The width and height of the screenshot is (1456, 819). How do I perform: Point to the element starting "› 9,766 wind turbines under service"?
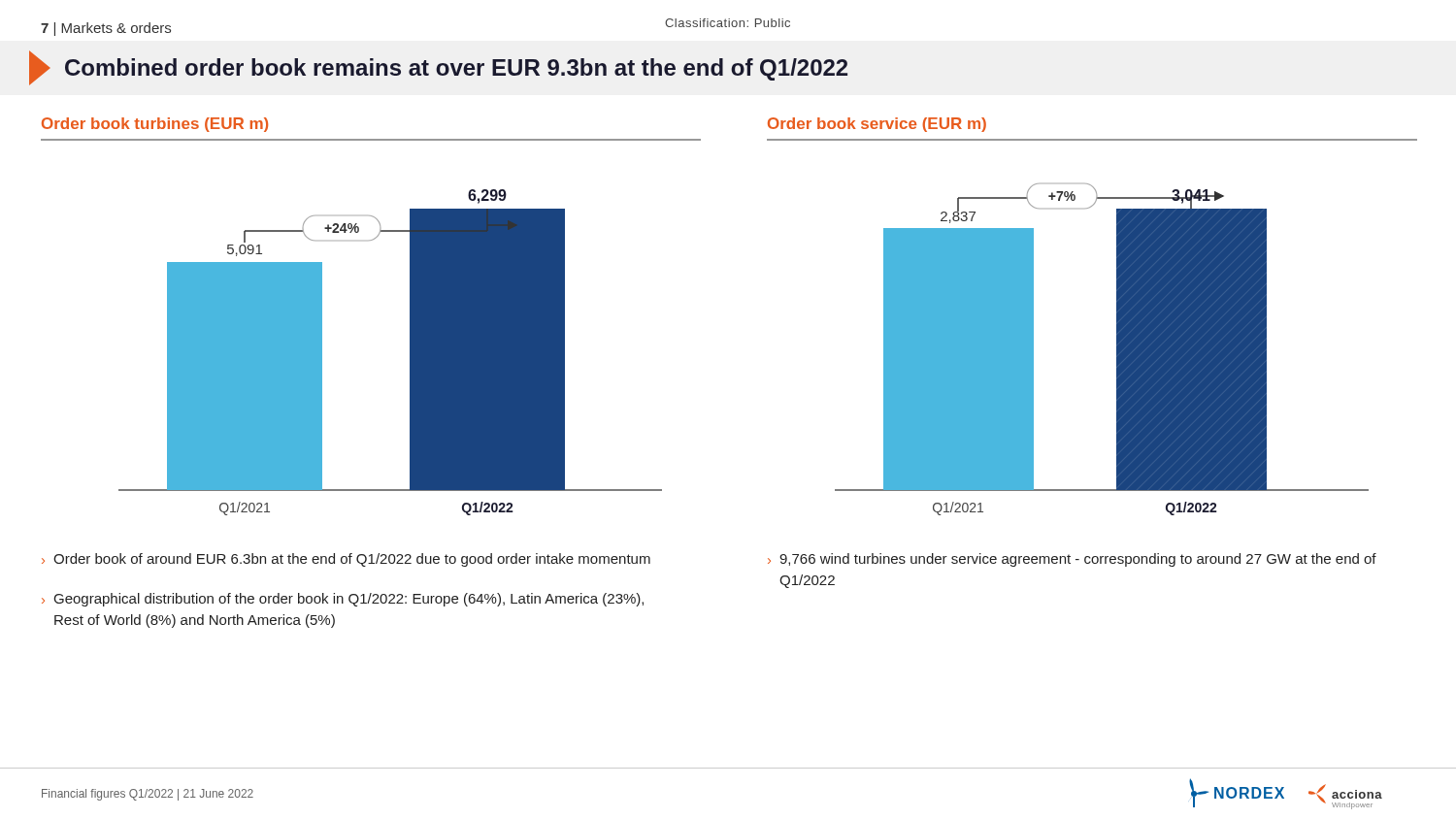point(1077,569)
